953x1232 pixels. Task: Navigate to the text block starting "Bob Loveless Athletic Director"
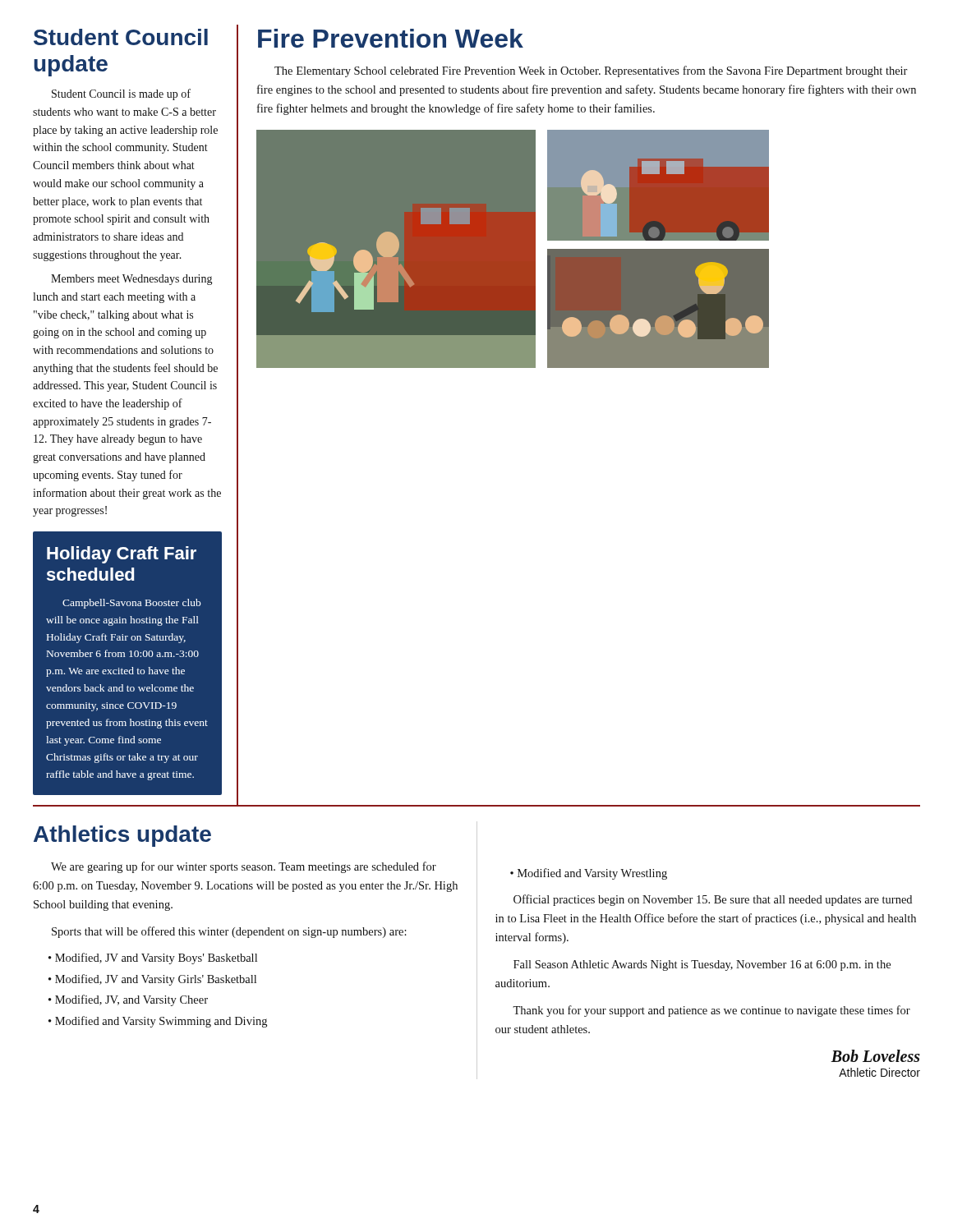(x=875, y=1056)
